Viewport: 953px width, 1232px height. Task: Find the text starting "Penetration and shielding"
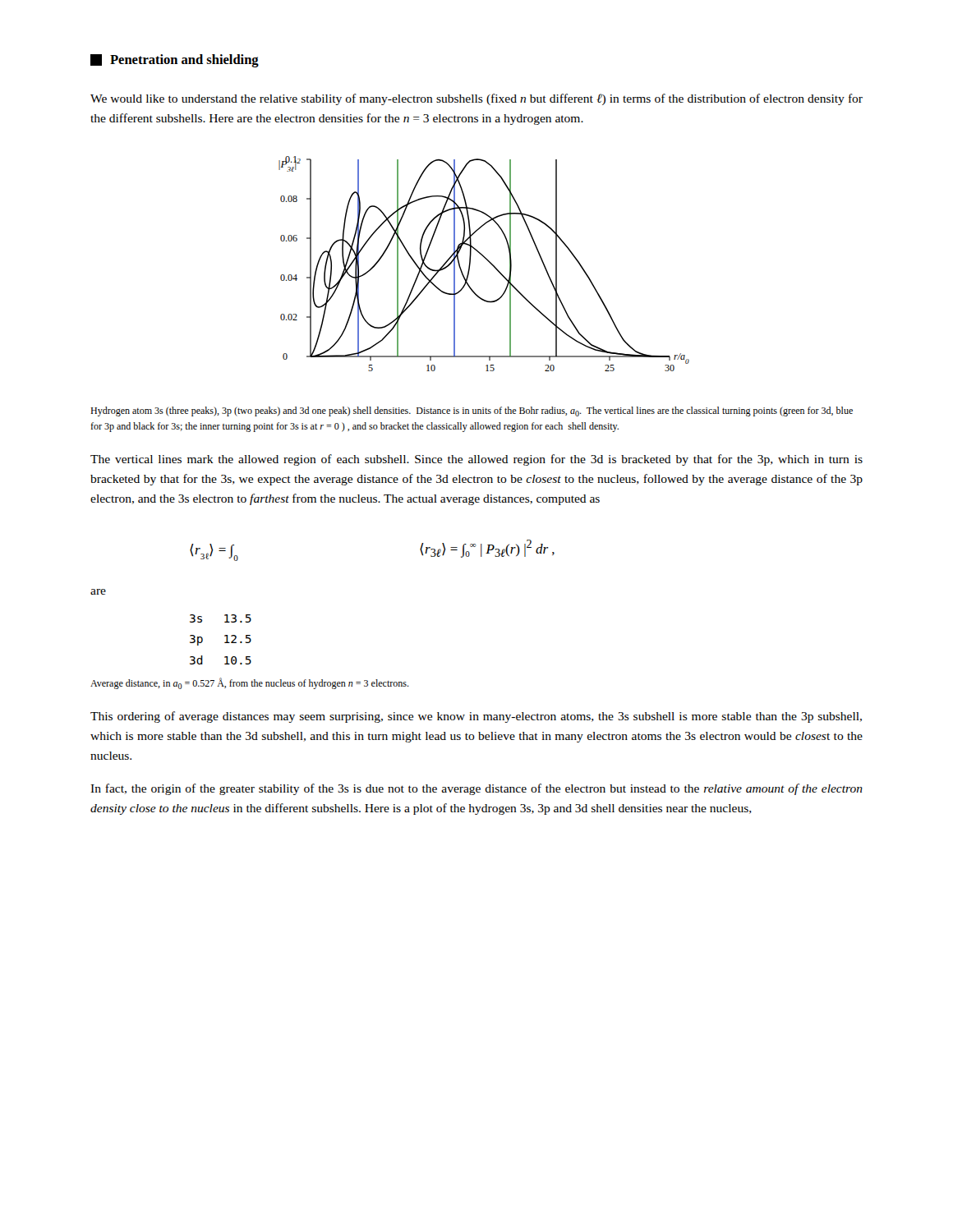(174, 60)
